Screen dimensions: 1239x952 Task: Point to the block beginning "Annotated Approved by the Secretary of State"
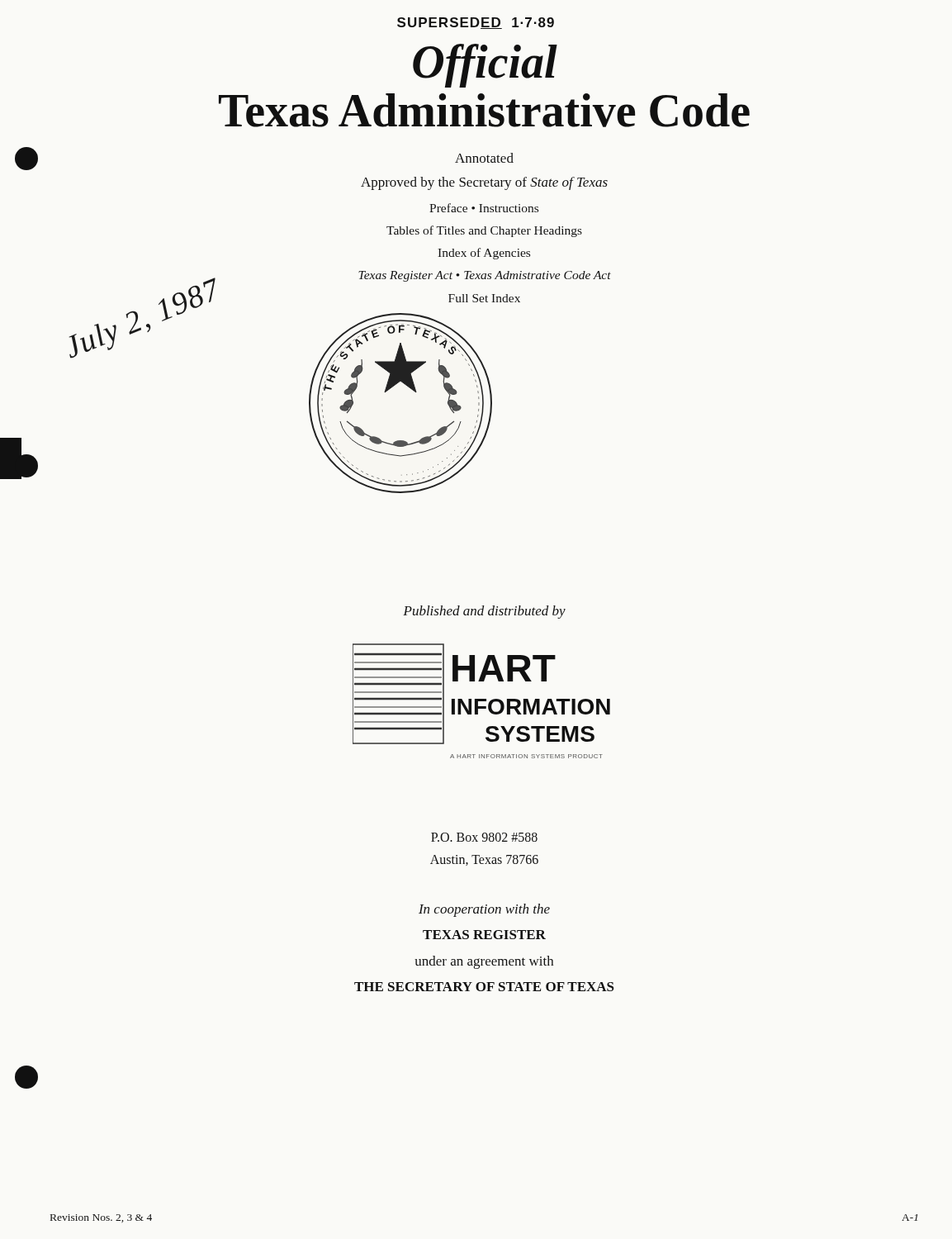pyautogui.click(x=484, y=170)
